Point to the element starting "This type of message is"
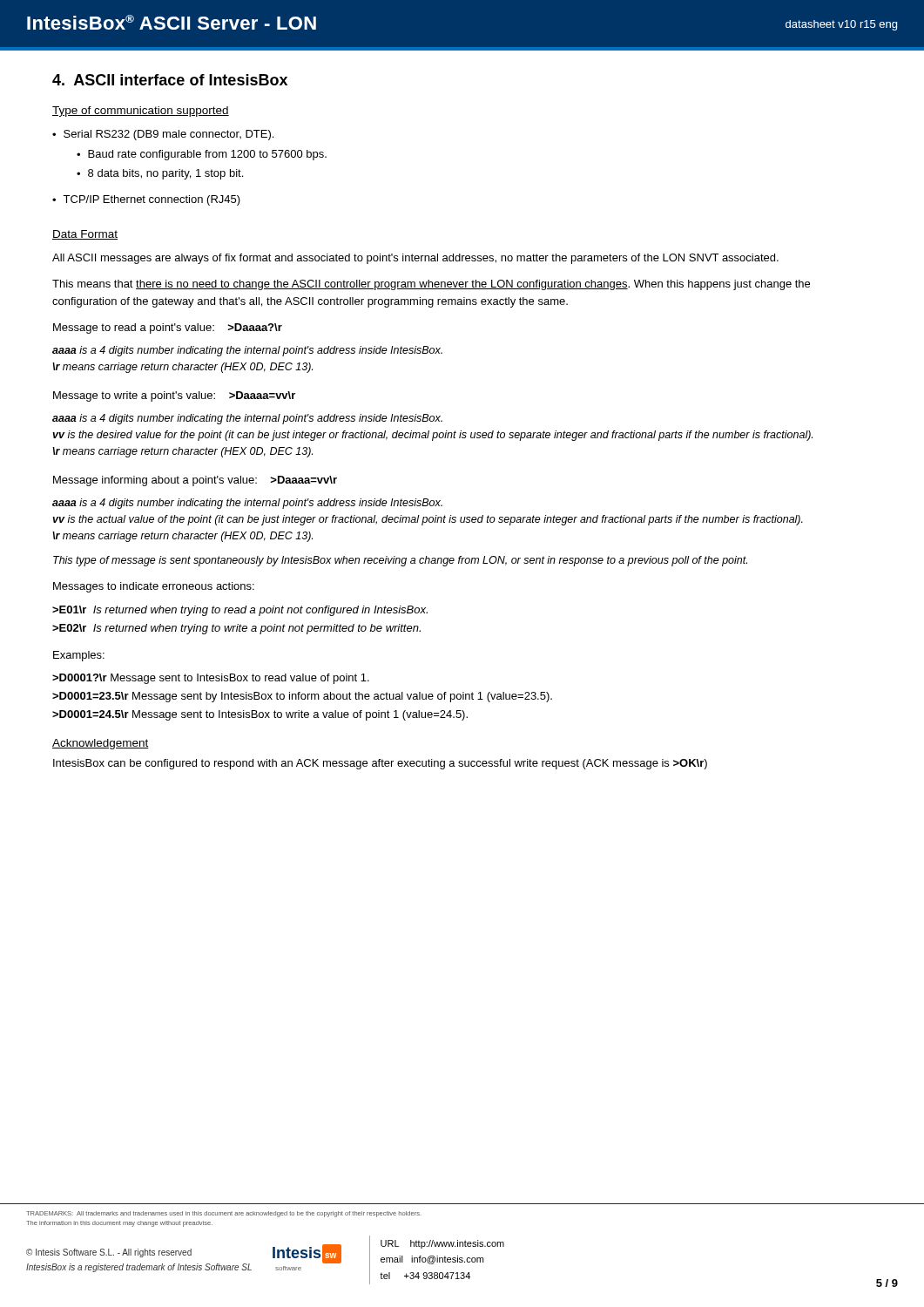924x1307 pixels. pos(401,561)
